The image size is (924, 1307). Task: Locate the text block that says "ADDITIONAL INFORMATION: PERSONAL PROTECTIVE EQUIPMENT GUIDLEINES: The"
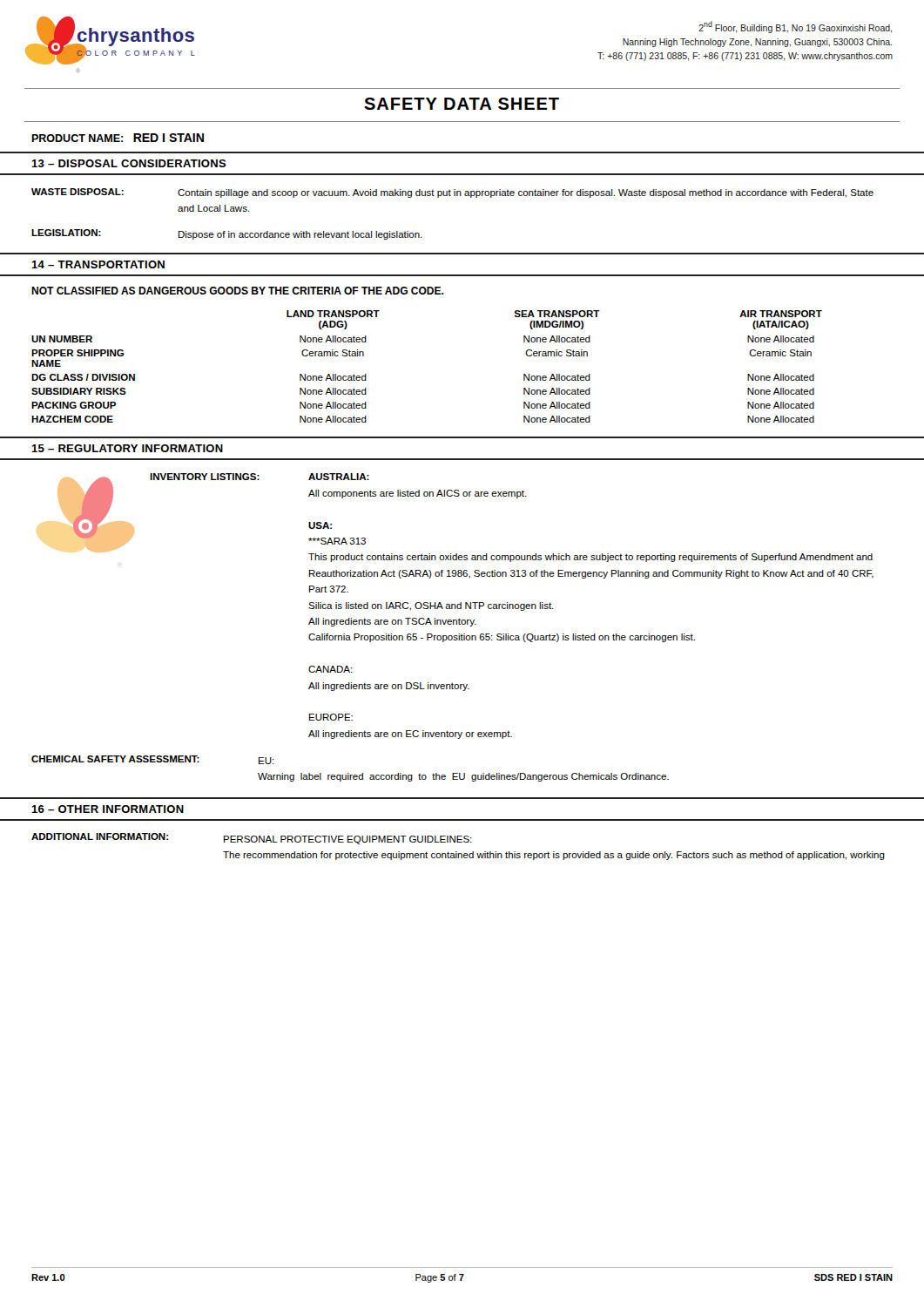[462, 847]
